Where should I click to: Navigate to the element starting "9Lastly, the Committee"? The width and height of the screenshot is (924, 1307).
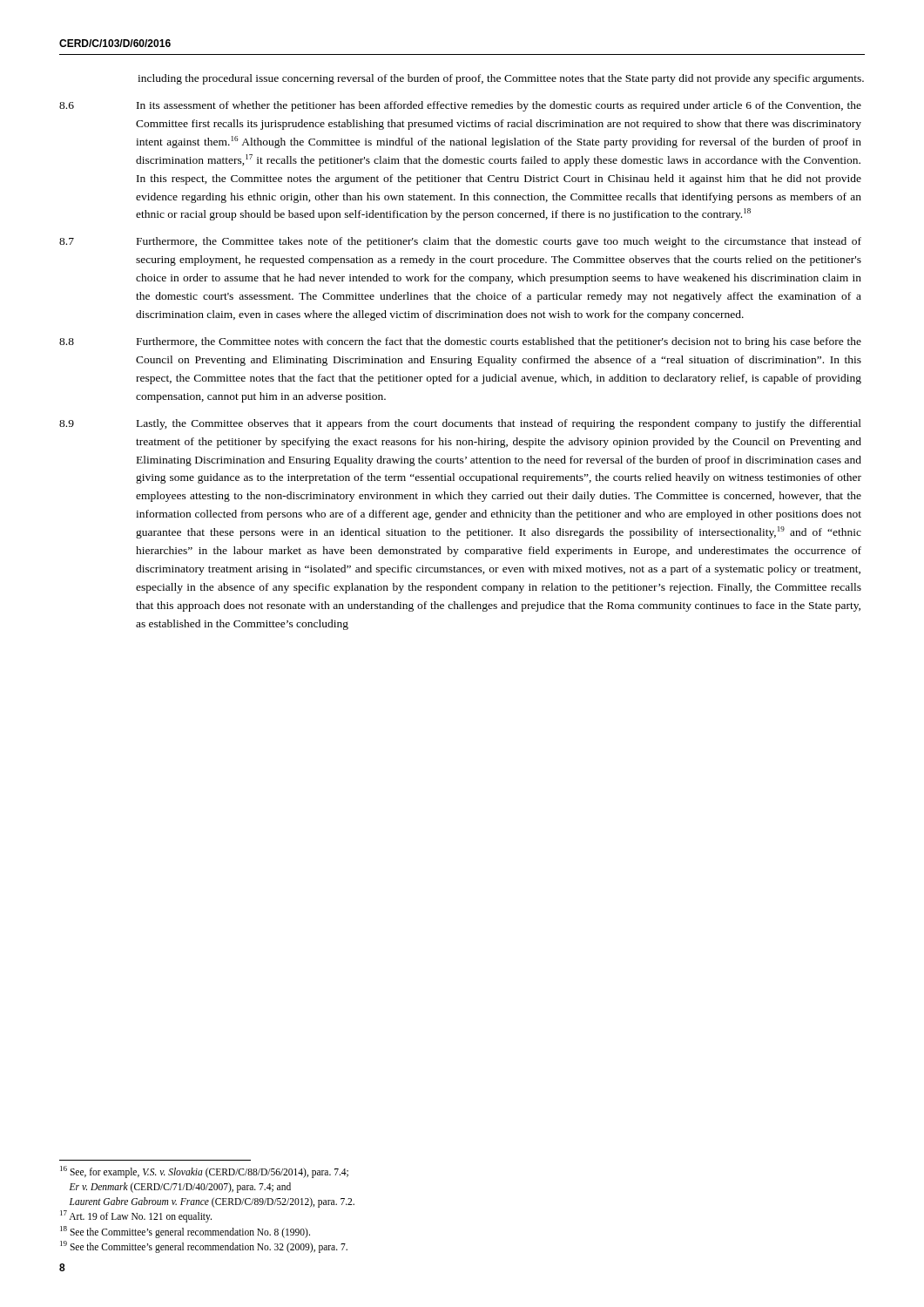(x=462, y=524)
